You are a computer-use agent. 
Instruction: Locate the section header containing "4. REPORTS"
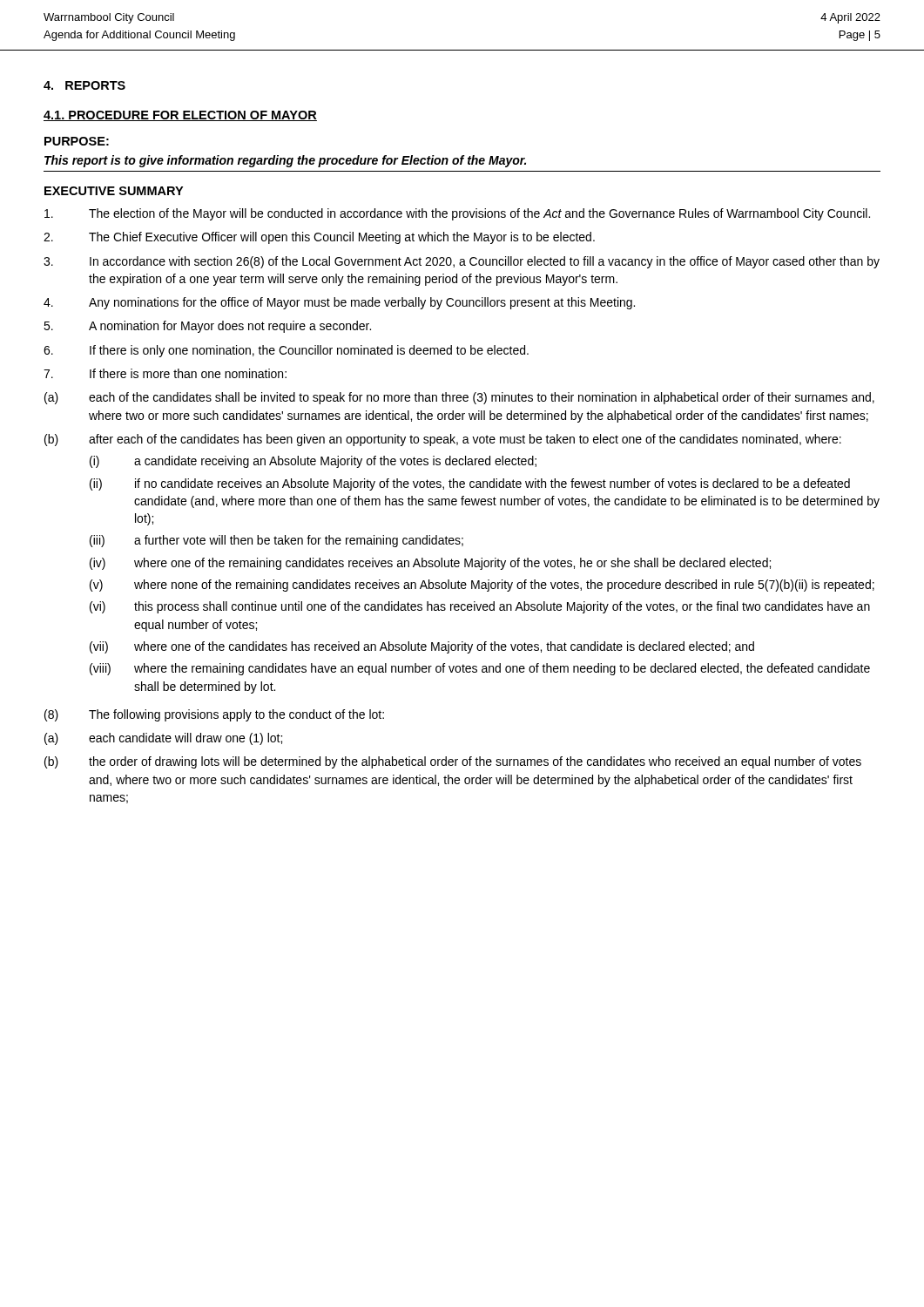click(x=85, y=85)
